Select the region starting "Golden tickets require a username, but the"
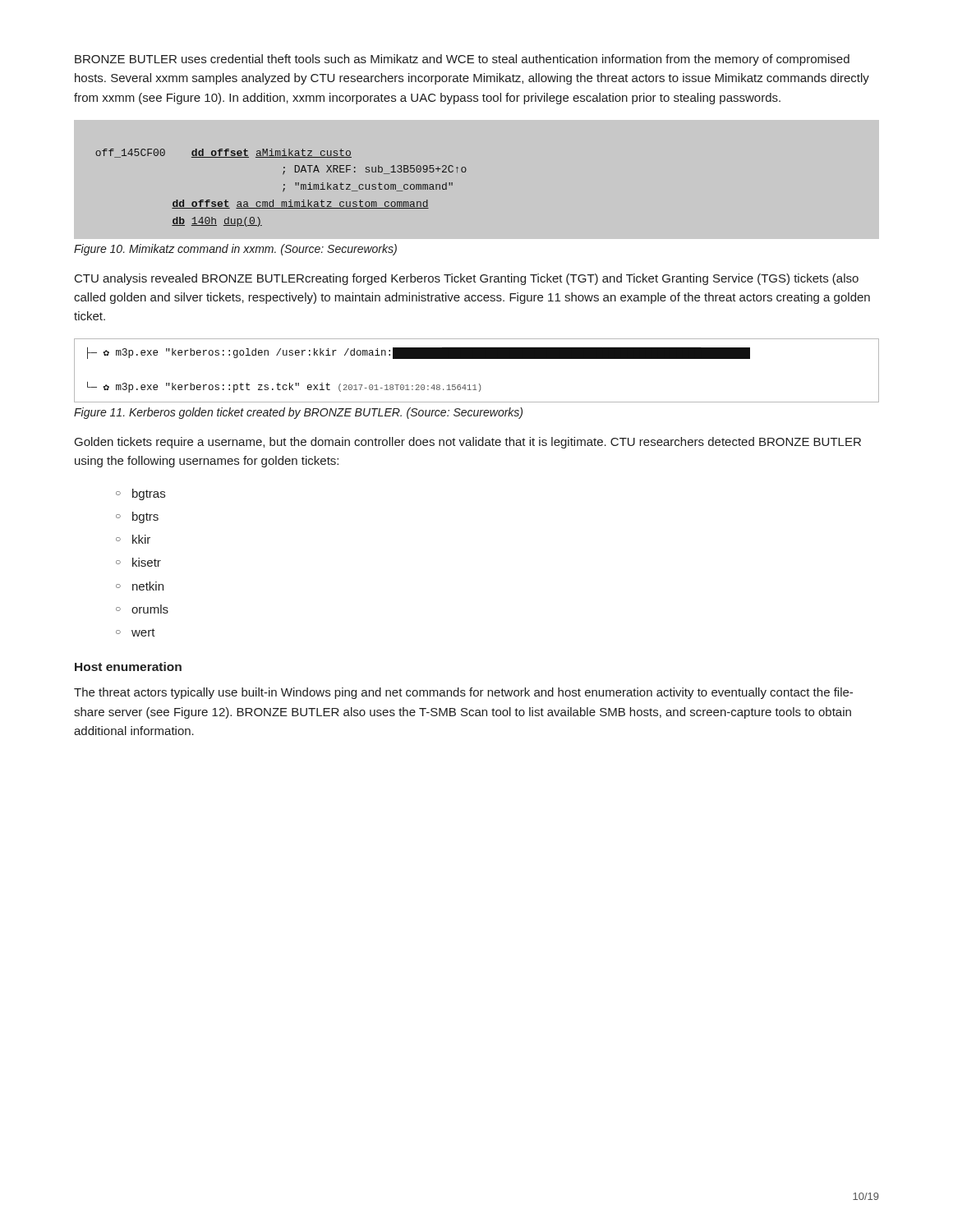 pyautogui.click(x=468, y=451)
